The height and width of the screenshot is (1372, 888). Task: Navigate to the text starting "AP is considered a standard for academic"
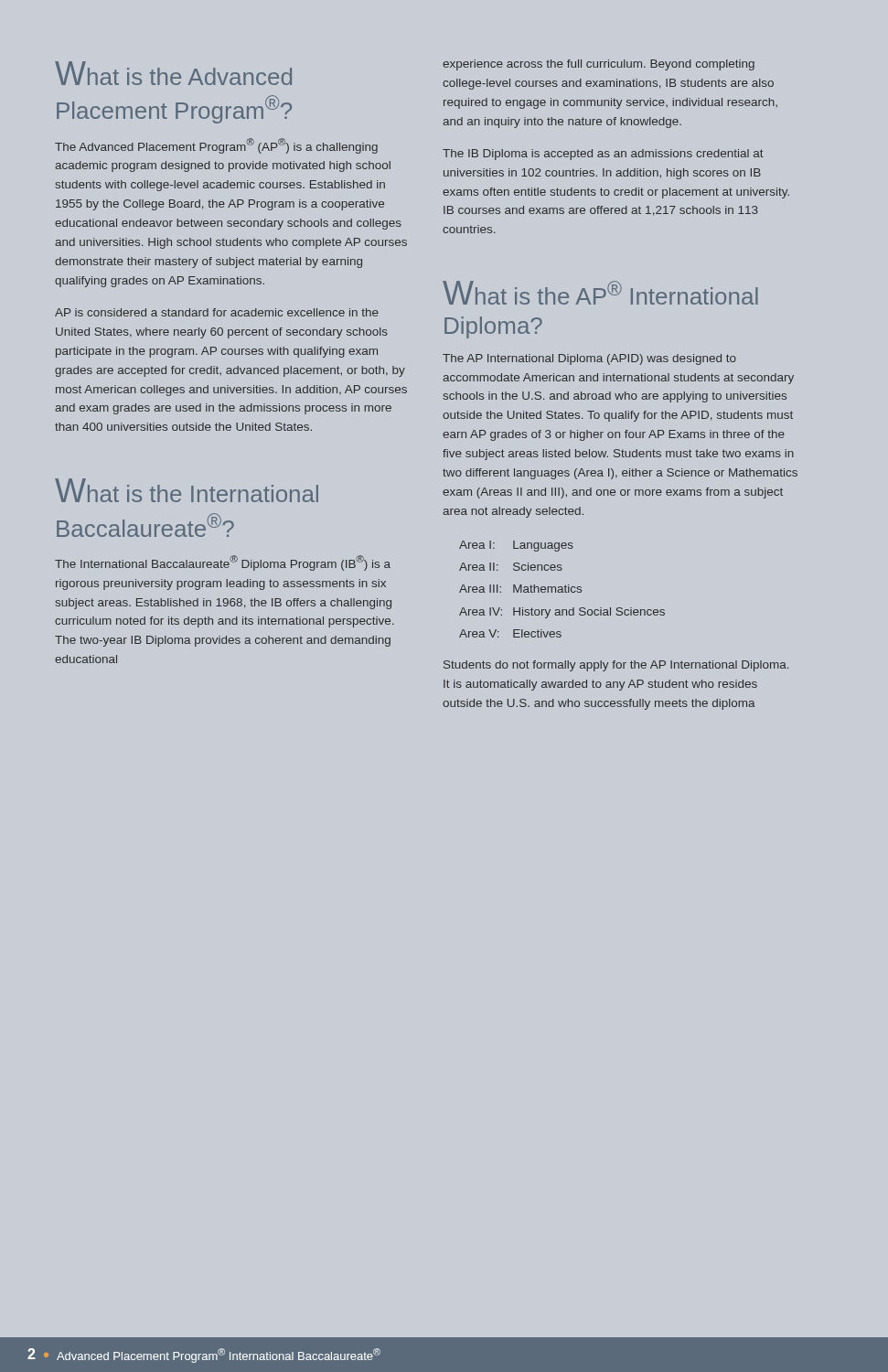pyautogui.click(x=231, y=370)
